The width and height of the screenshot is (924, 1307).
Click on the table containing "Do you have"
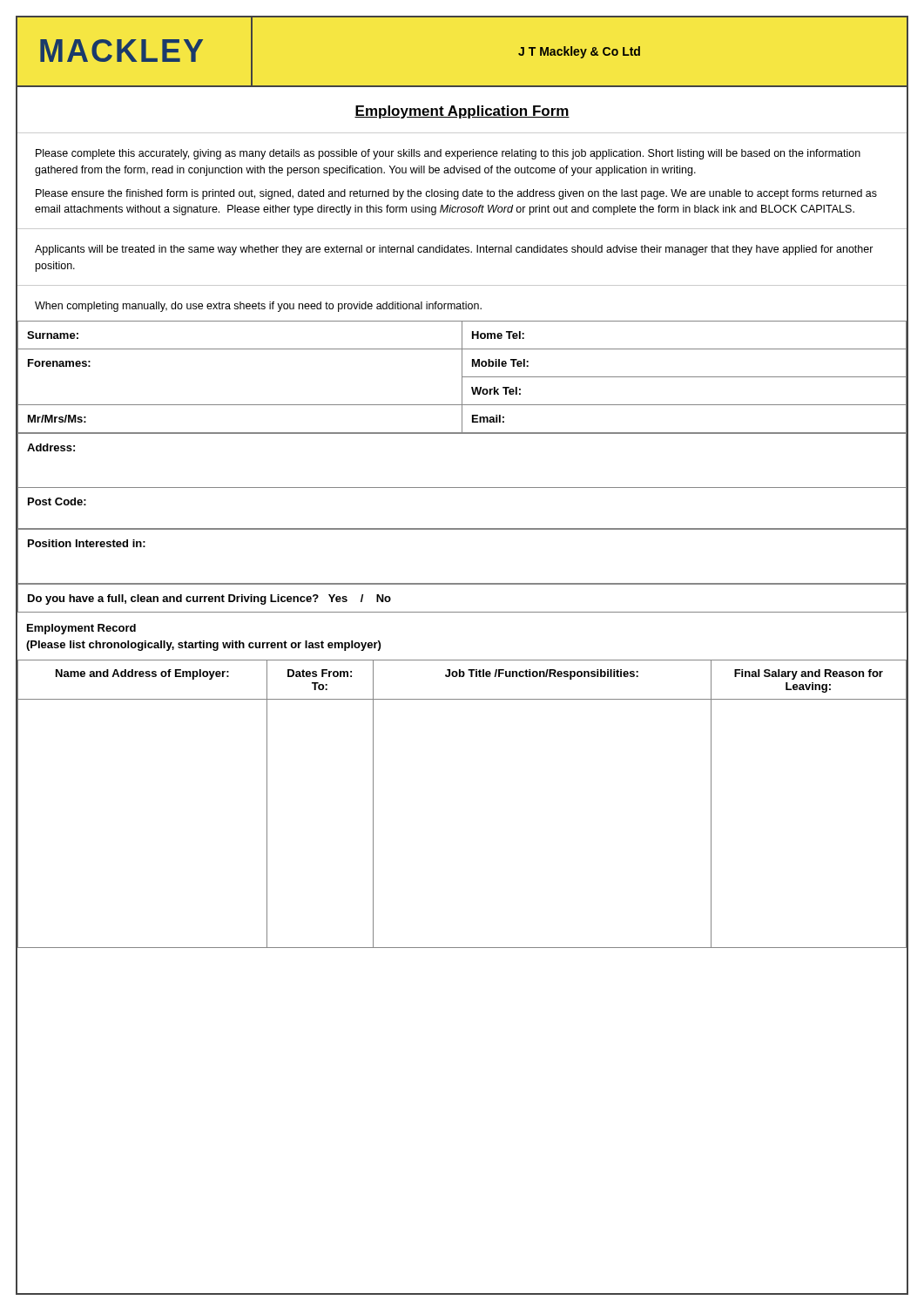tap(462, 598)
